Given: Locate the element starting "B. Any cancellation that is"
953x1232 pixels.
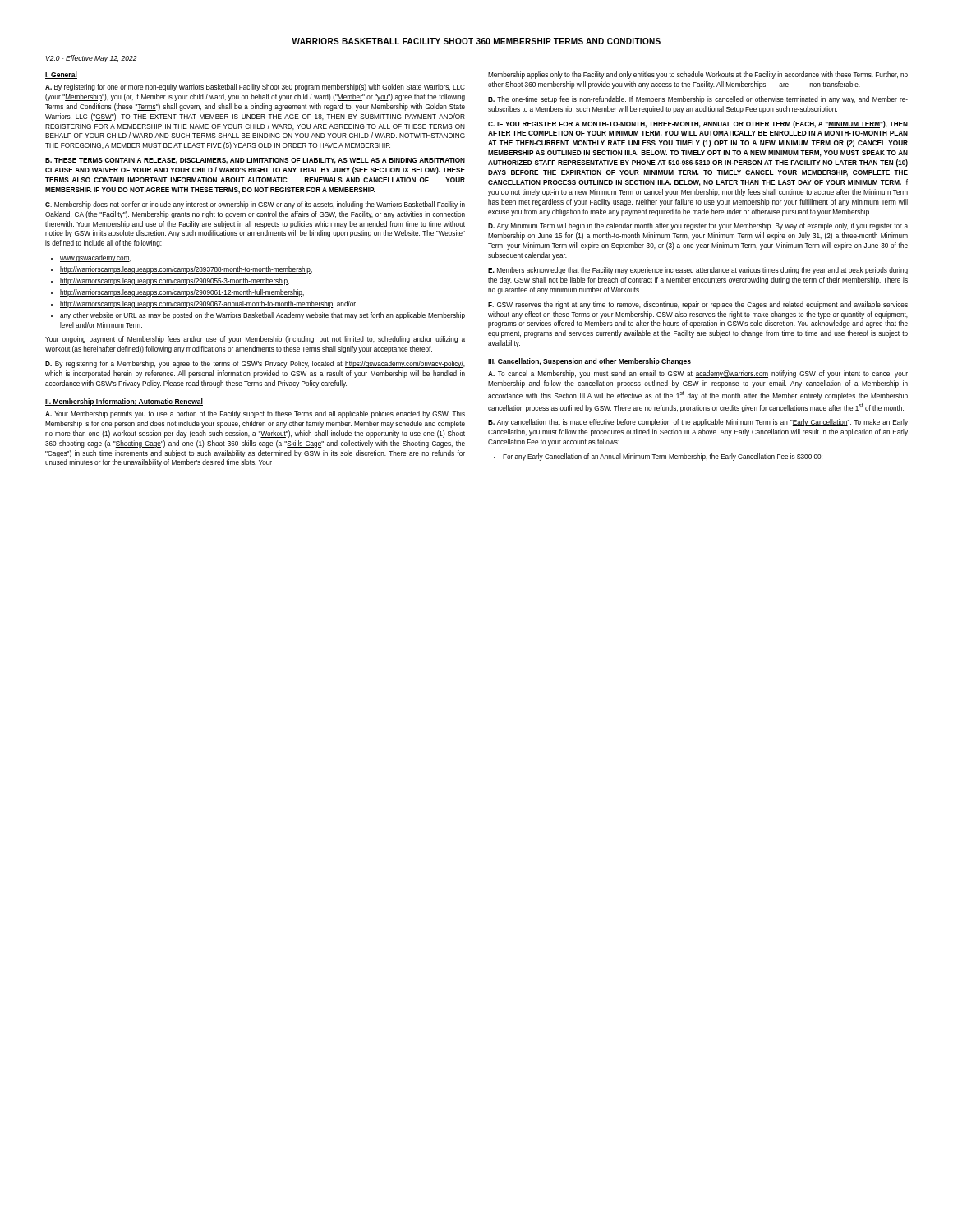Looking at the screenshot, I should point(698,432).
